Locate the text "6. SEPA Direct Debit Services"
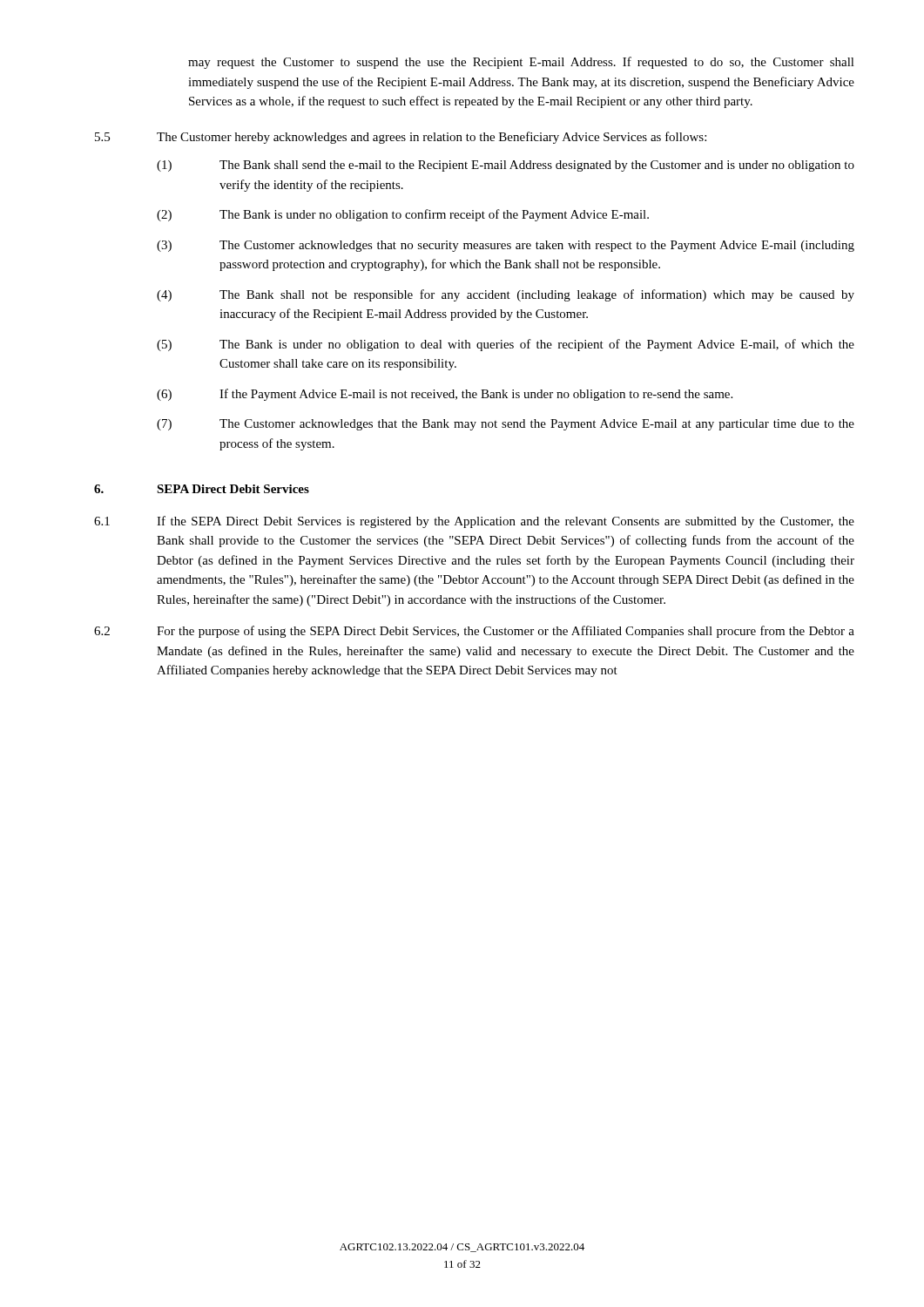This screenshot has width=924, height=1307. pyautogui.click(x=202, y=489)
